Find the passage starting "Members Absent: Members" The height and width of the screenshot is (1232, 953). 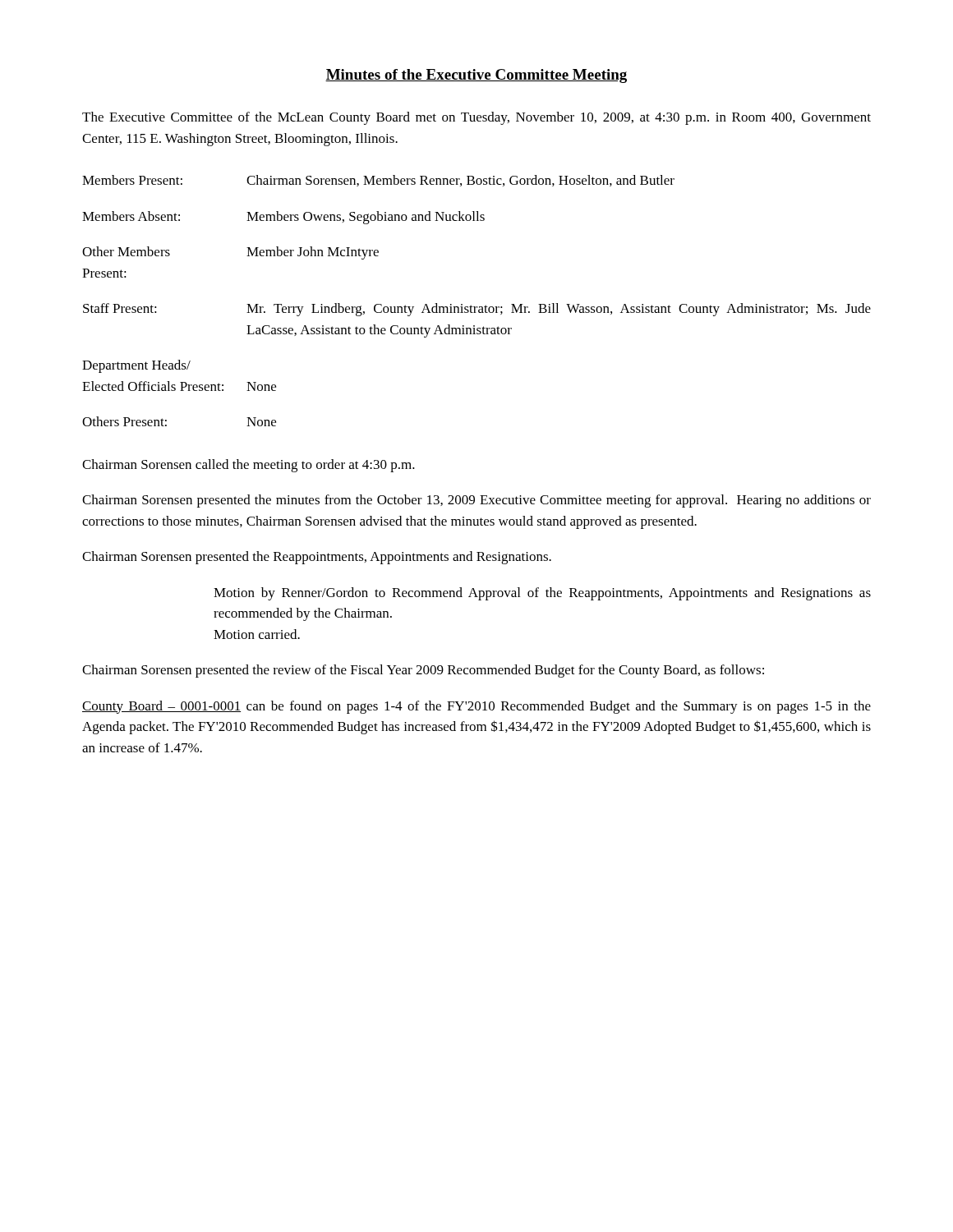(476, 216)
